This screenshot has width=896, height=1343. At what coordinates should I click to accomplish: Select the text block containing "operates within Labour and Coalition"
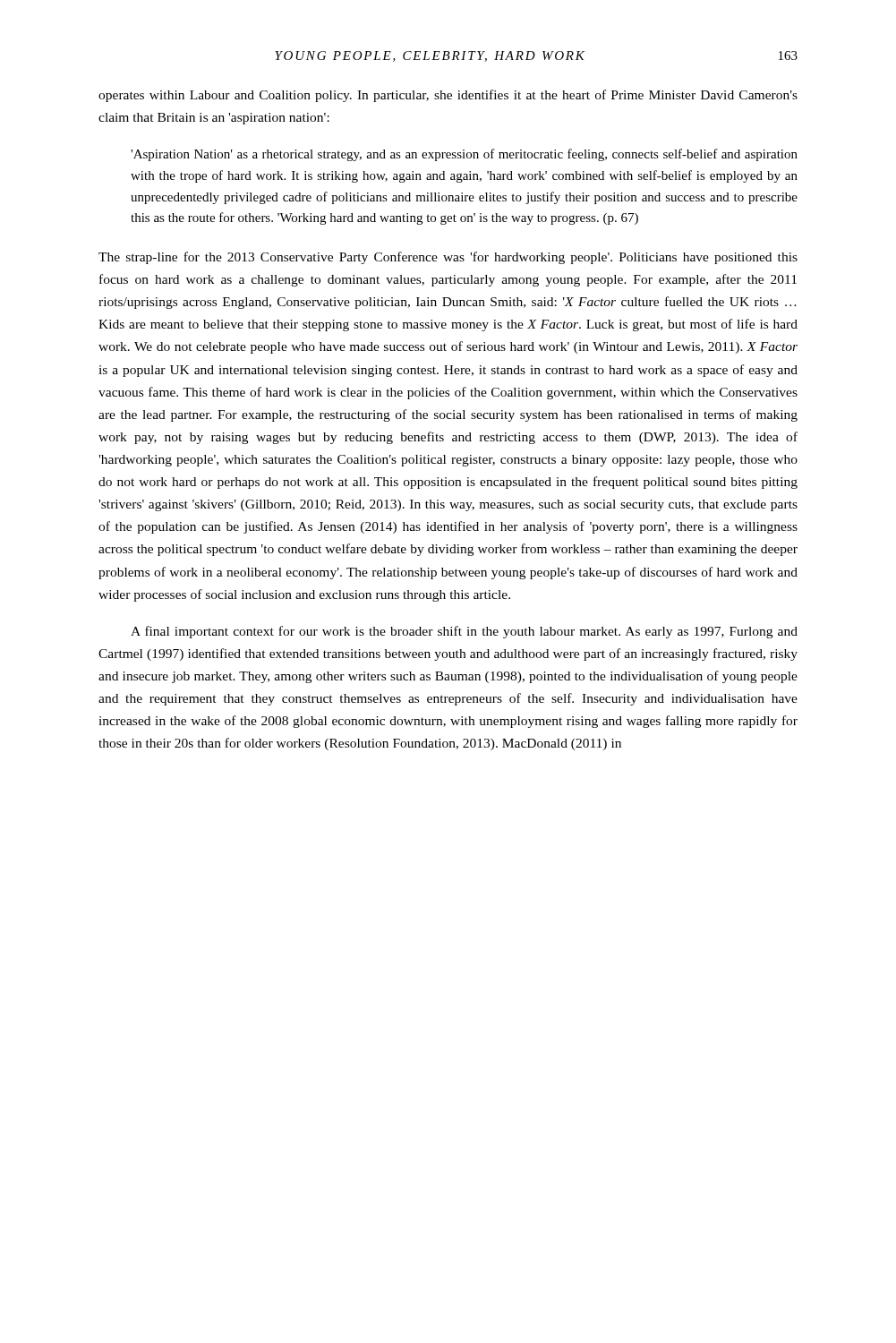click(x=448, y=106)
